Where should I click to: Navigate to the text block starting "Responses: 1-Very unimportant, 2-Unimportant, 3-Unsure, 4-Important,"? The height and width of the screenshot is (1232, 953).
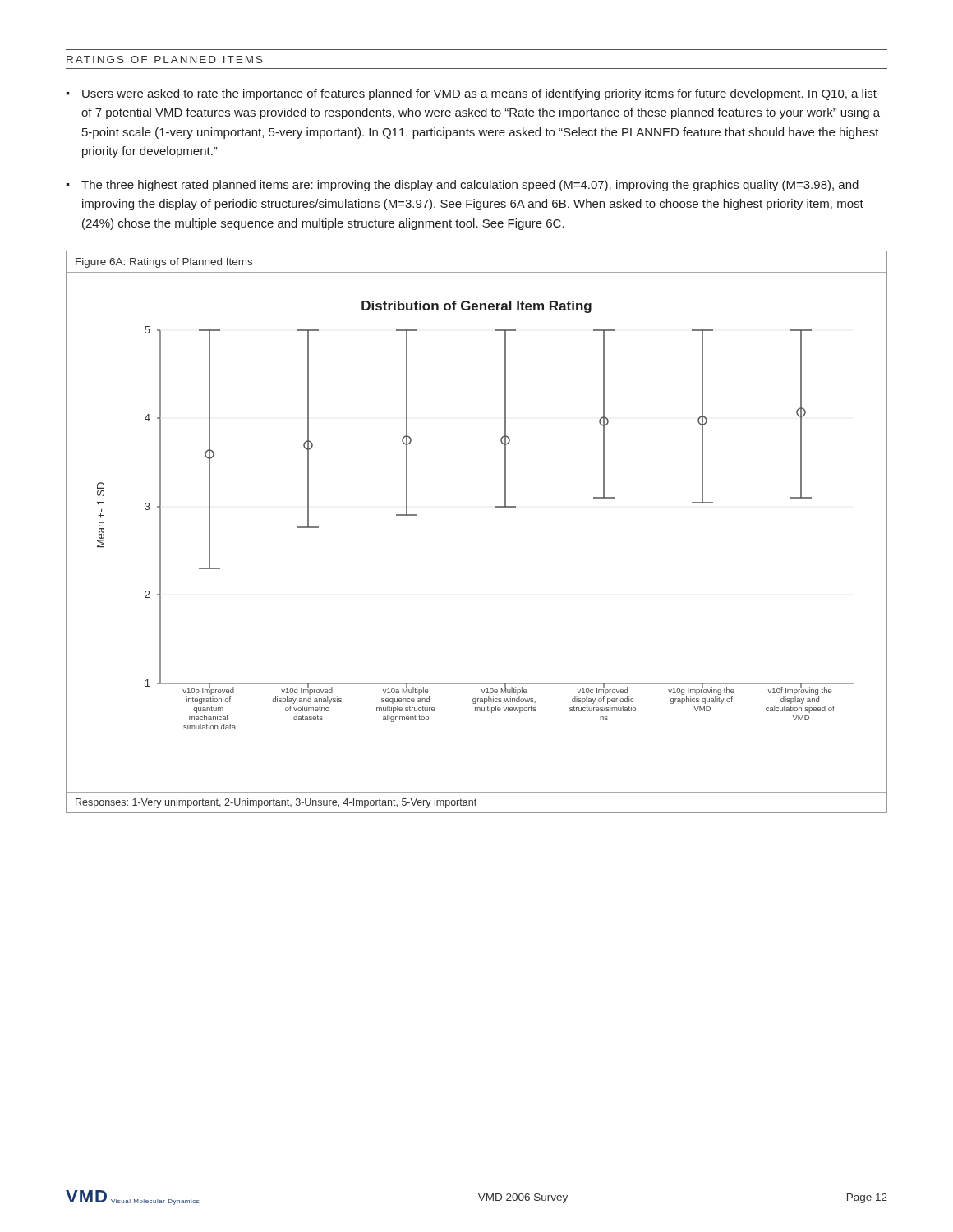tap(276, 802)
